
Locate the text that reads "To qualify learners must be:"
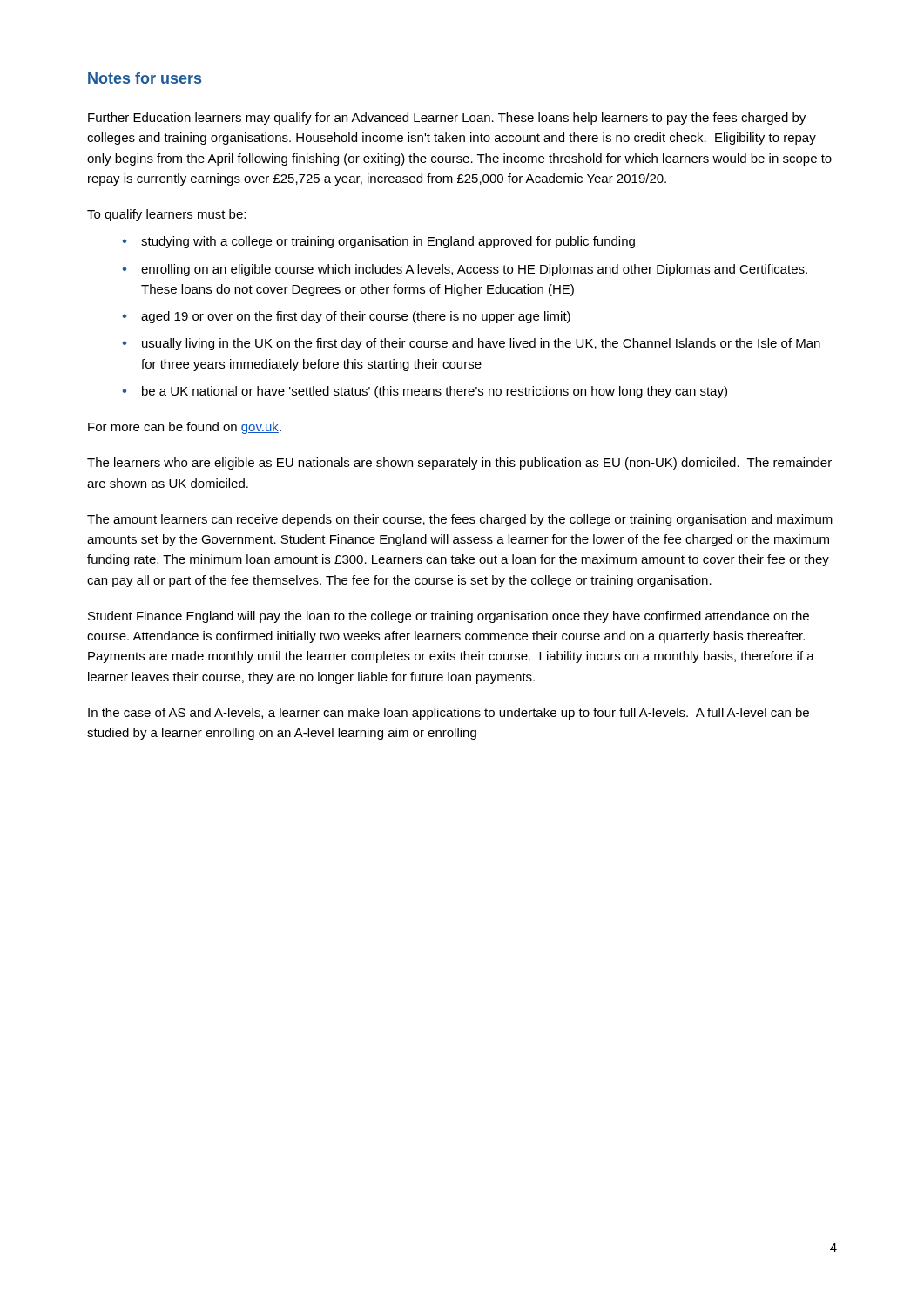tap(166, 215)
